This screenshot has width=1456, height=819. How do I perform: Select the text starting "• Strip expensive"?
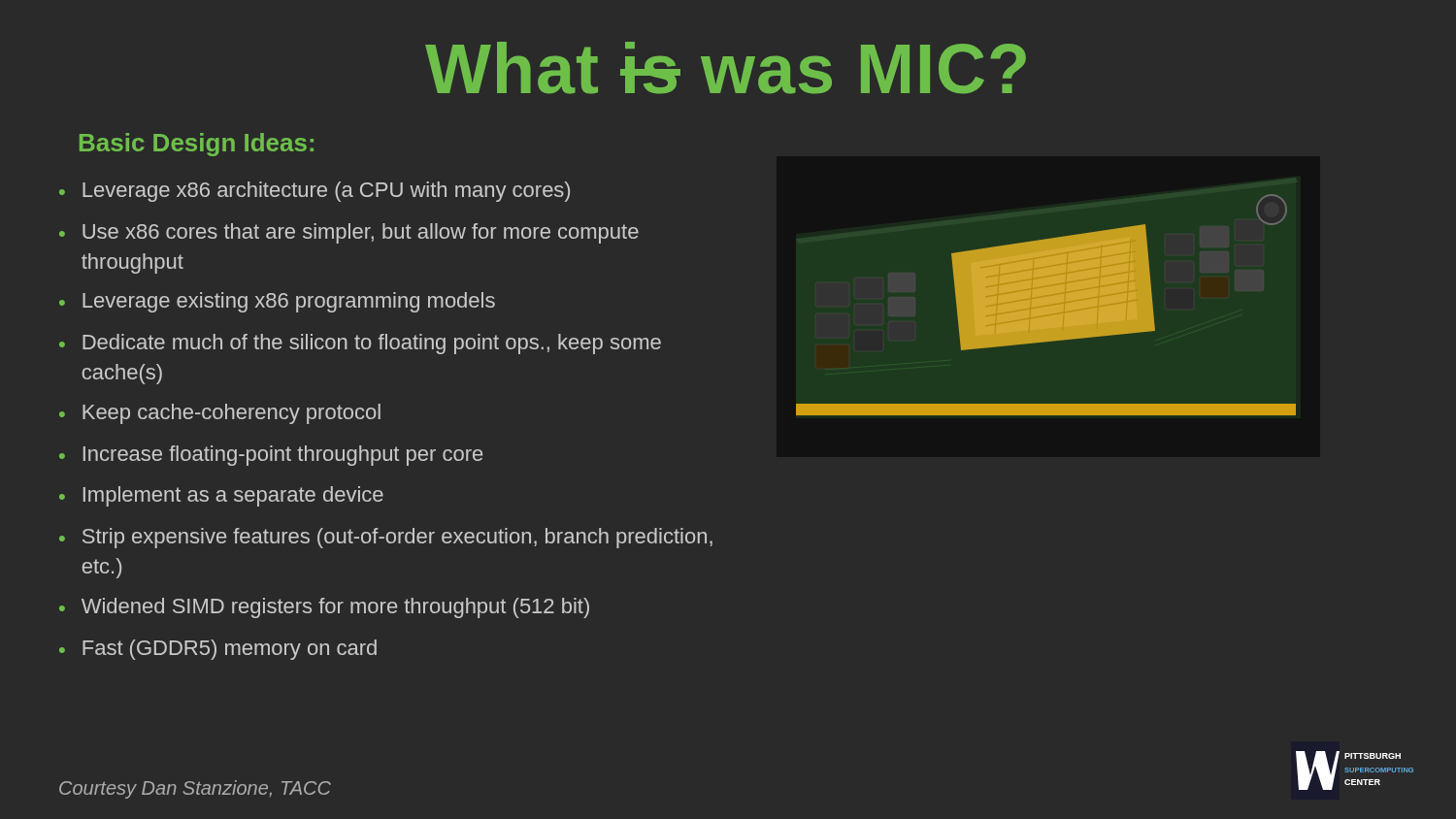click(398, 552)
